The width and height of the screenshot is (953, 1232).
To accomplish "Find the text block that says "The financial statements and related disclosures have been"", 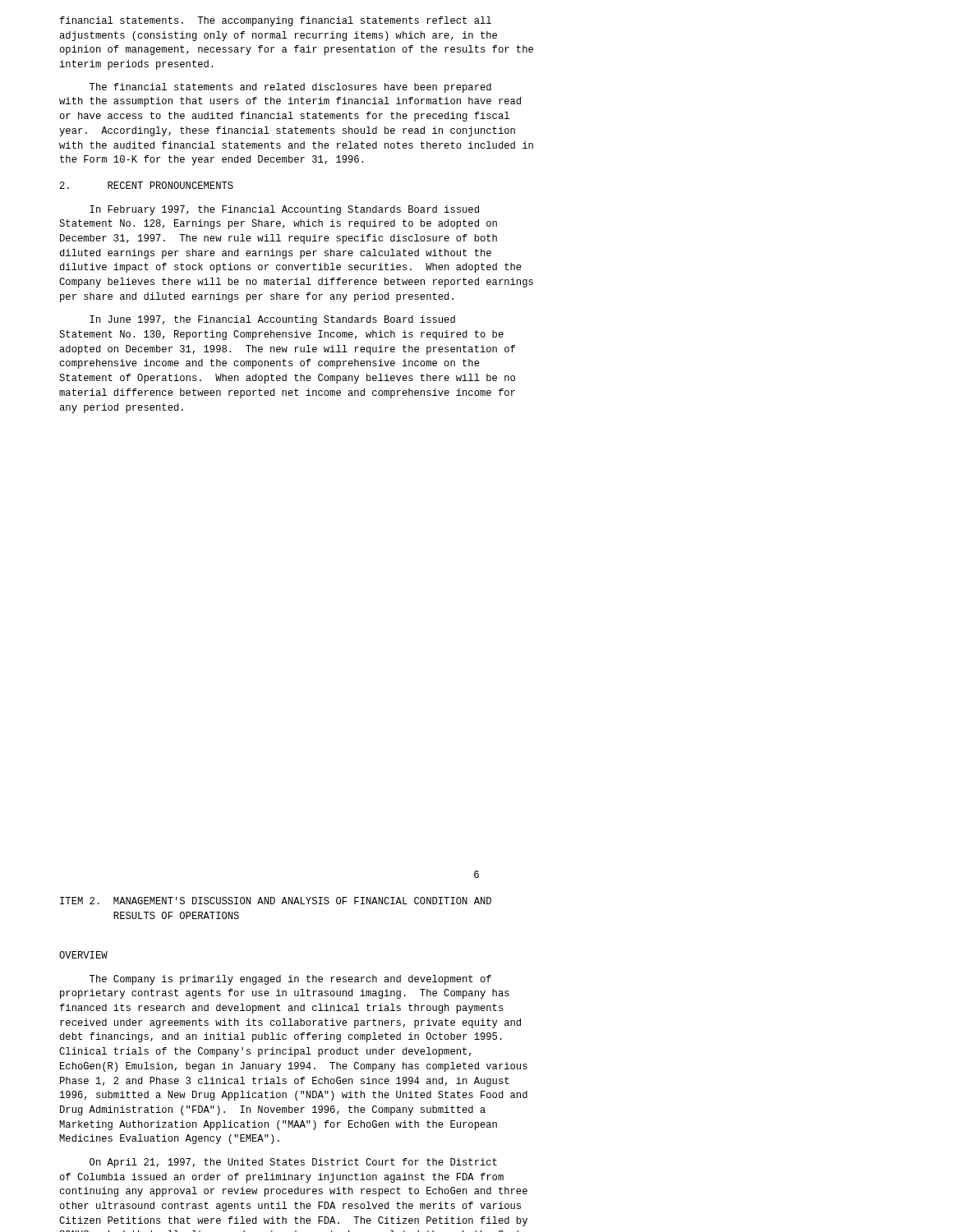I will (x=476, y=125).
